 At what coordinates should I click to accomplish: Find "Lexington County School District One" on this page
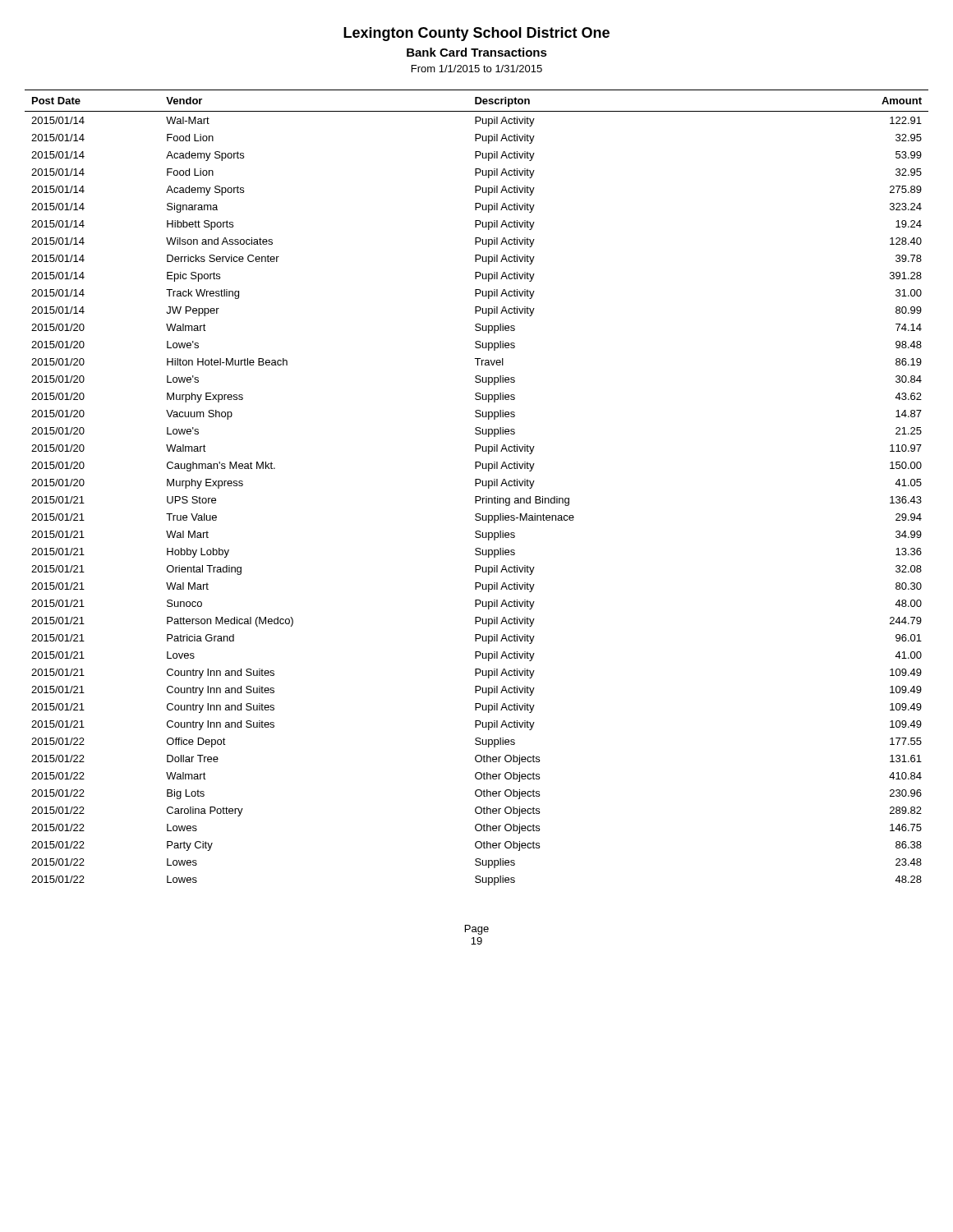pos(476,33)
